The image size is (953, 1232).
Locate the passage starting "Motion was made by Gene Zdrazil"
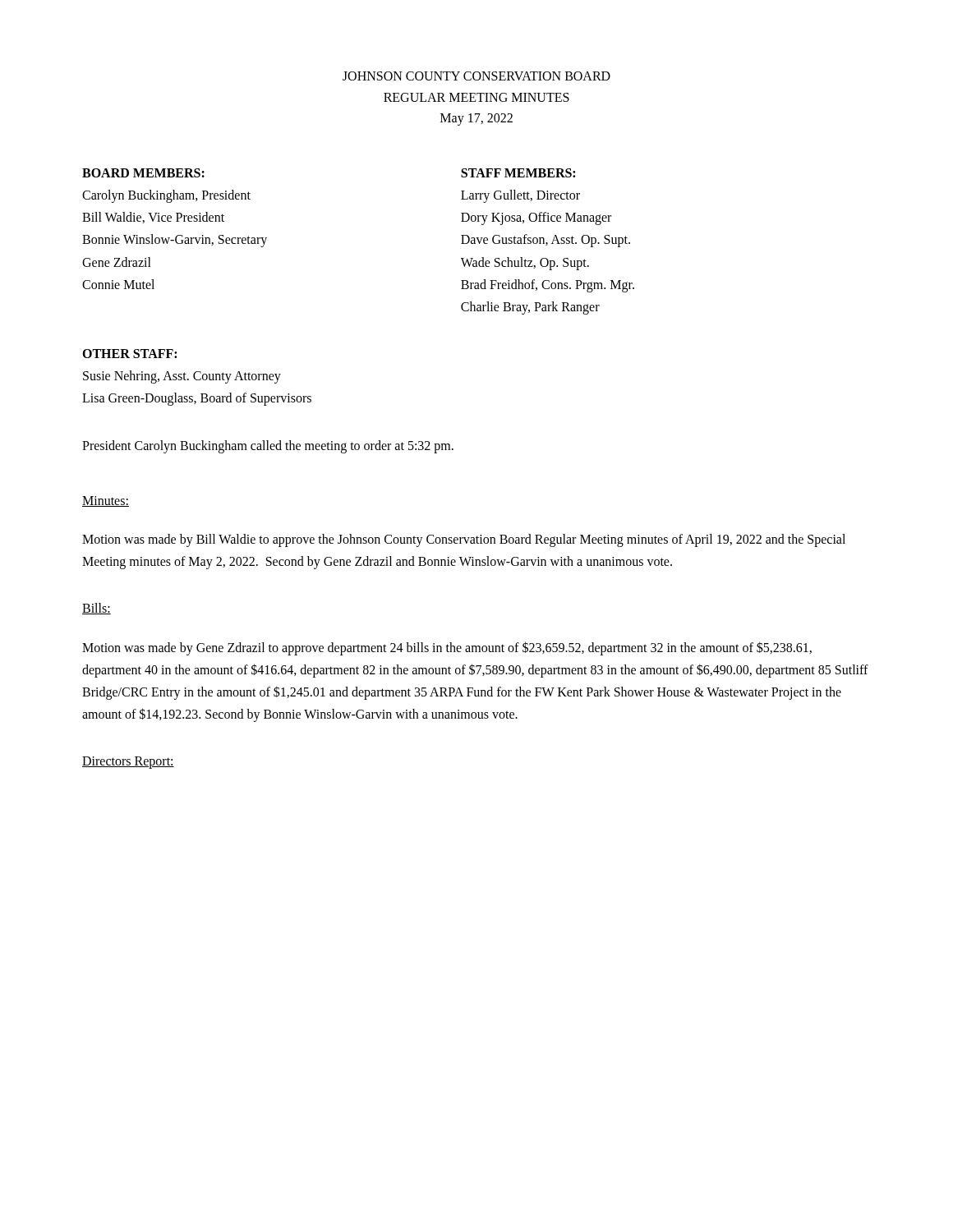pos(475,681)
